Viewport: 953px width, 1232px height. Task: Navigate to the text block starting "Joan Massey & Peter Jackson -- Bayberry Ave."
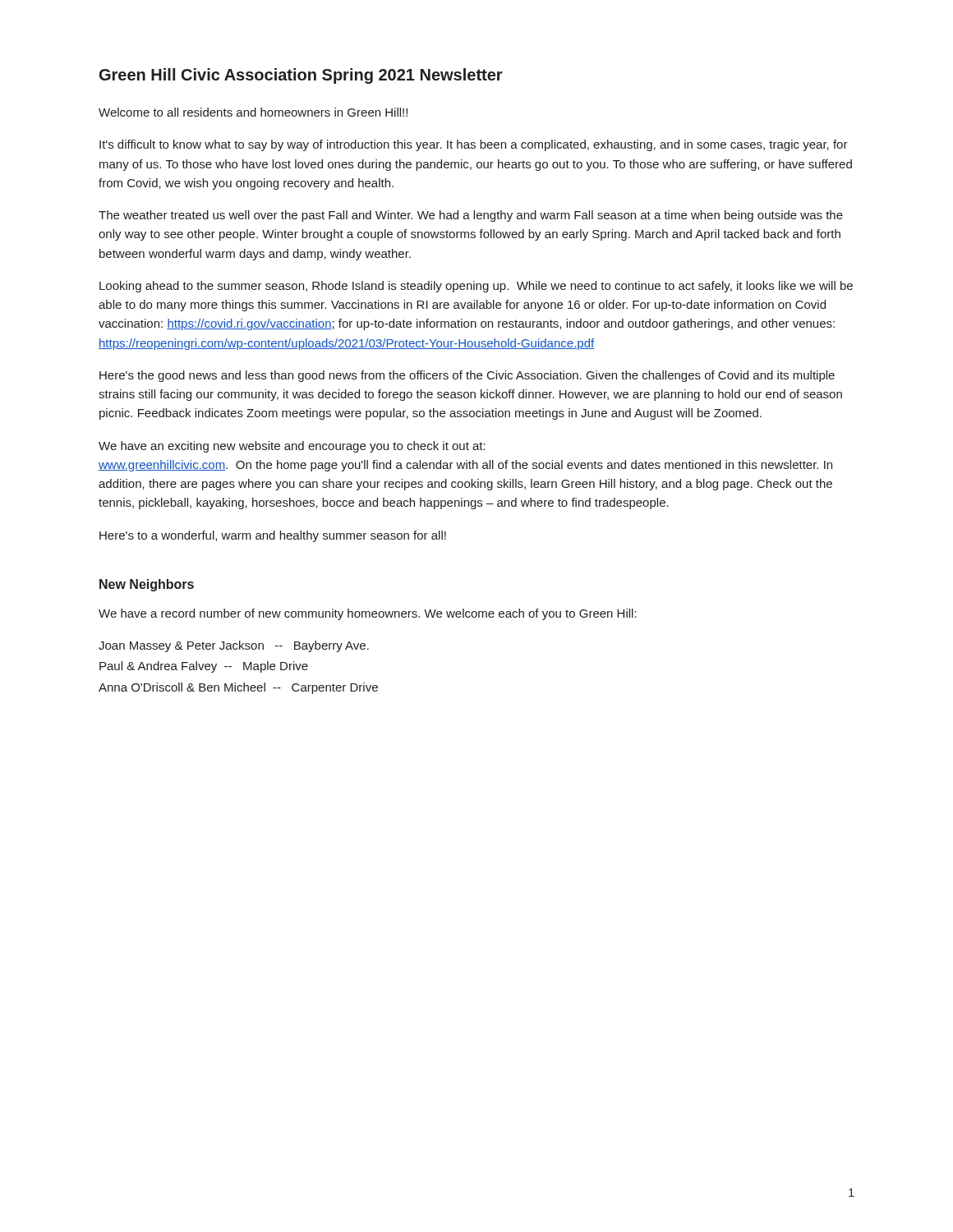(x=234, y=645)
